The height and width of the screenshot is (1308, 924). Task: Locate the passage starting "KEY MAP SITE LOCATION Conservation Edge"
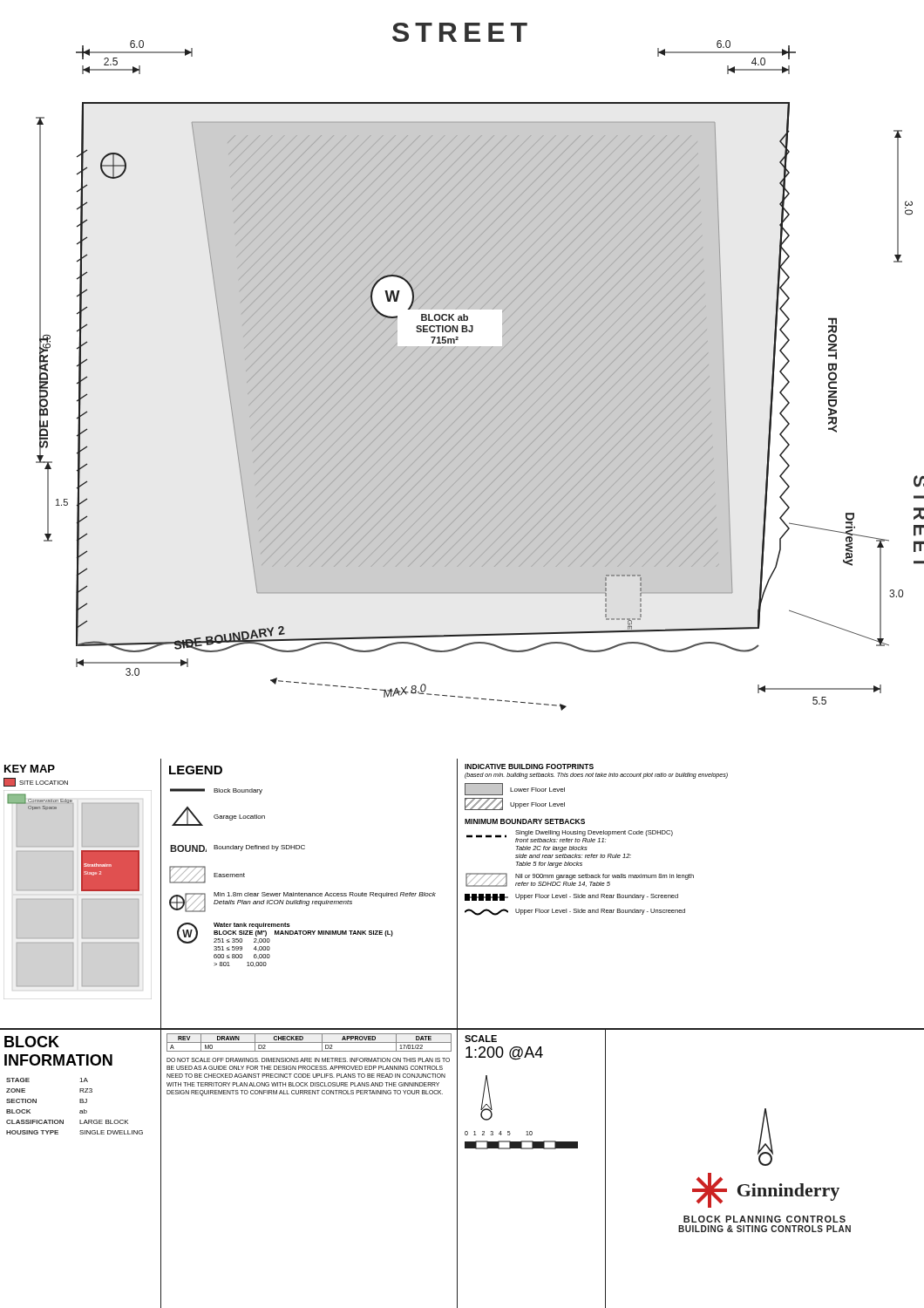(80, 881)
